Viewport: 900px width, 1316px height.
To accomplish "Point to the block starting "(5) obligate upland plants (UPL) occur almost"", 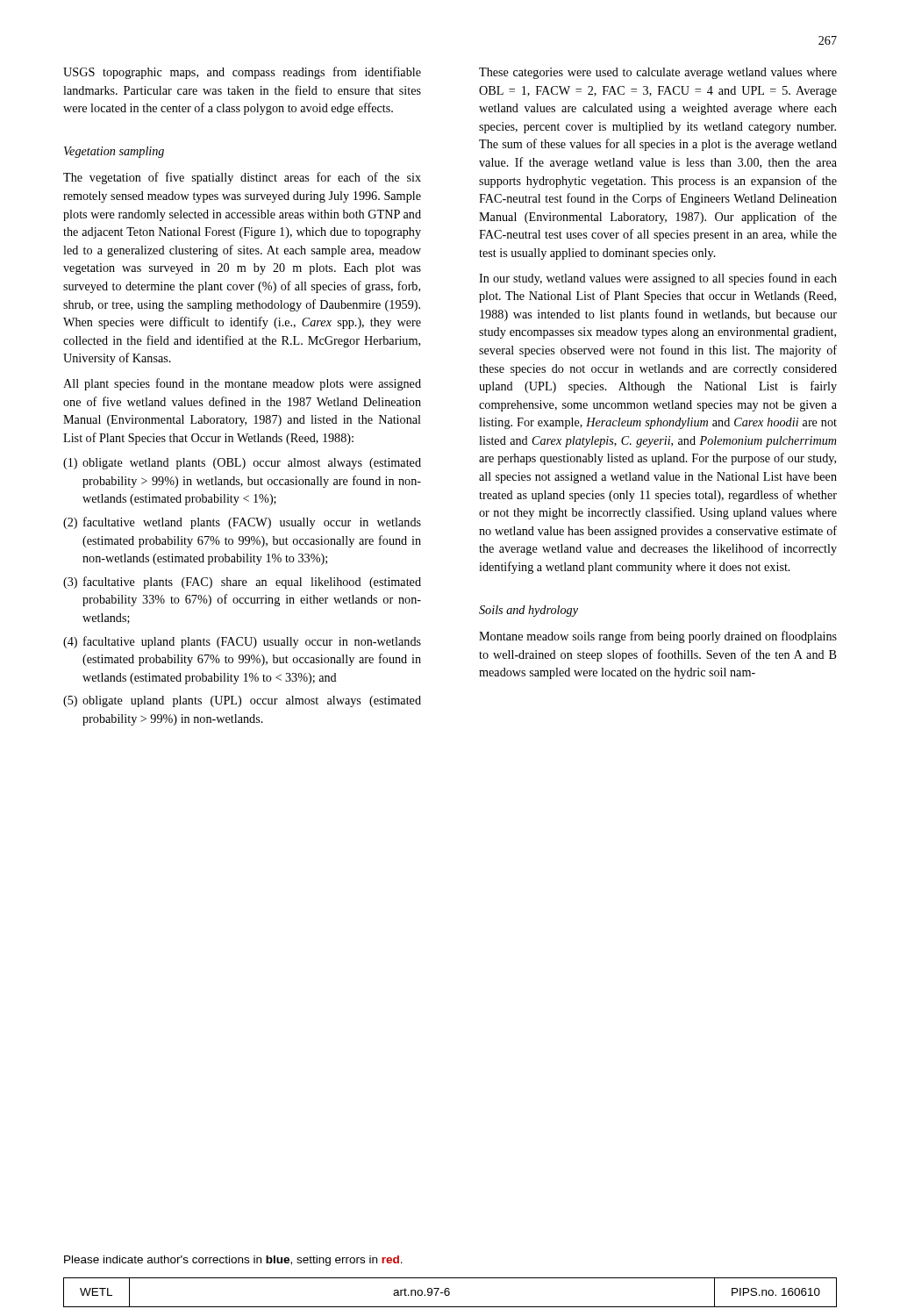I will pos(242,710).
